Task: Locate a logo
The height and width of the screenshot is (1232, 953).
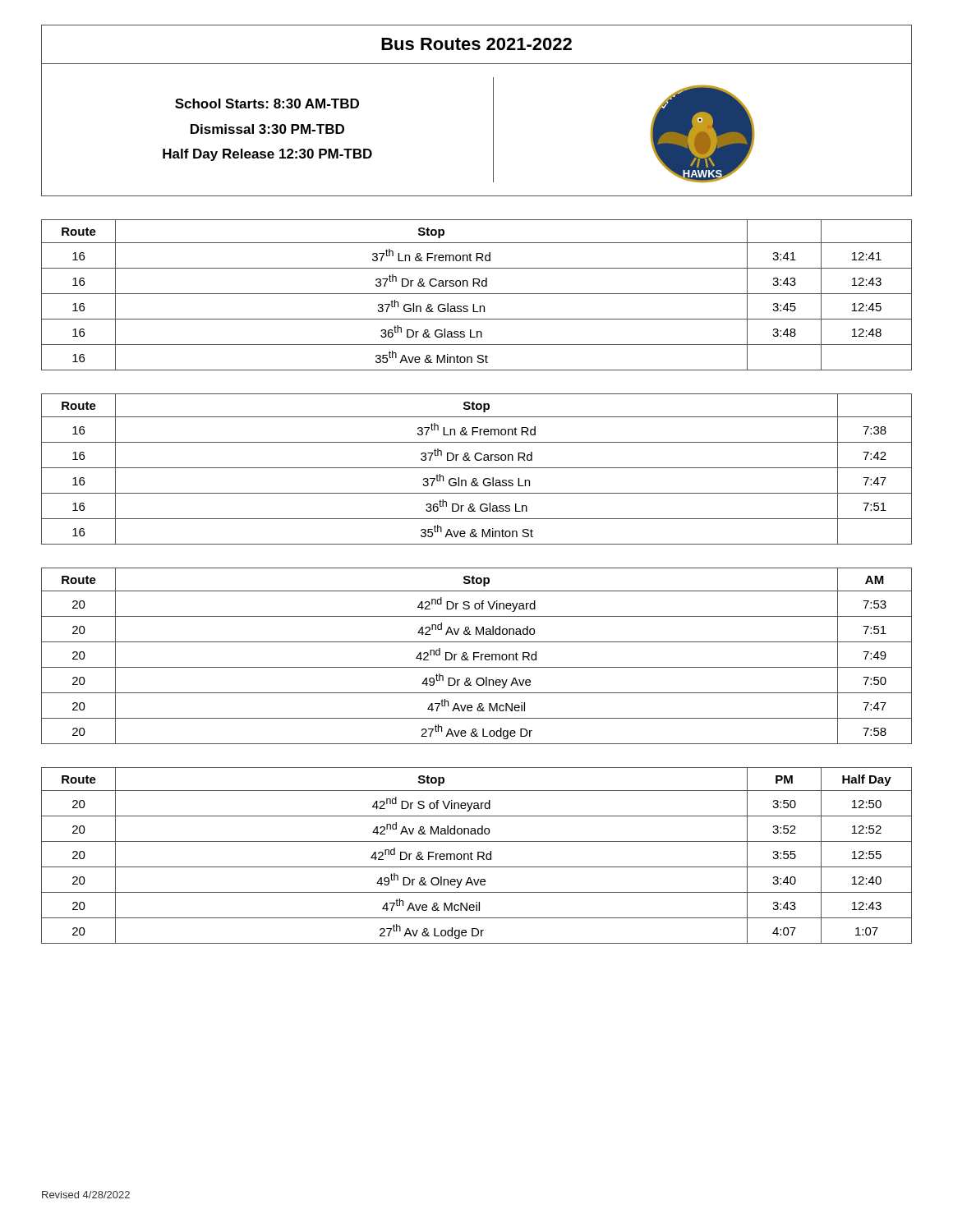Action: tap(702, 130)
